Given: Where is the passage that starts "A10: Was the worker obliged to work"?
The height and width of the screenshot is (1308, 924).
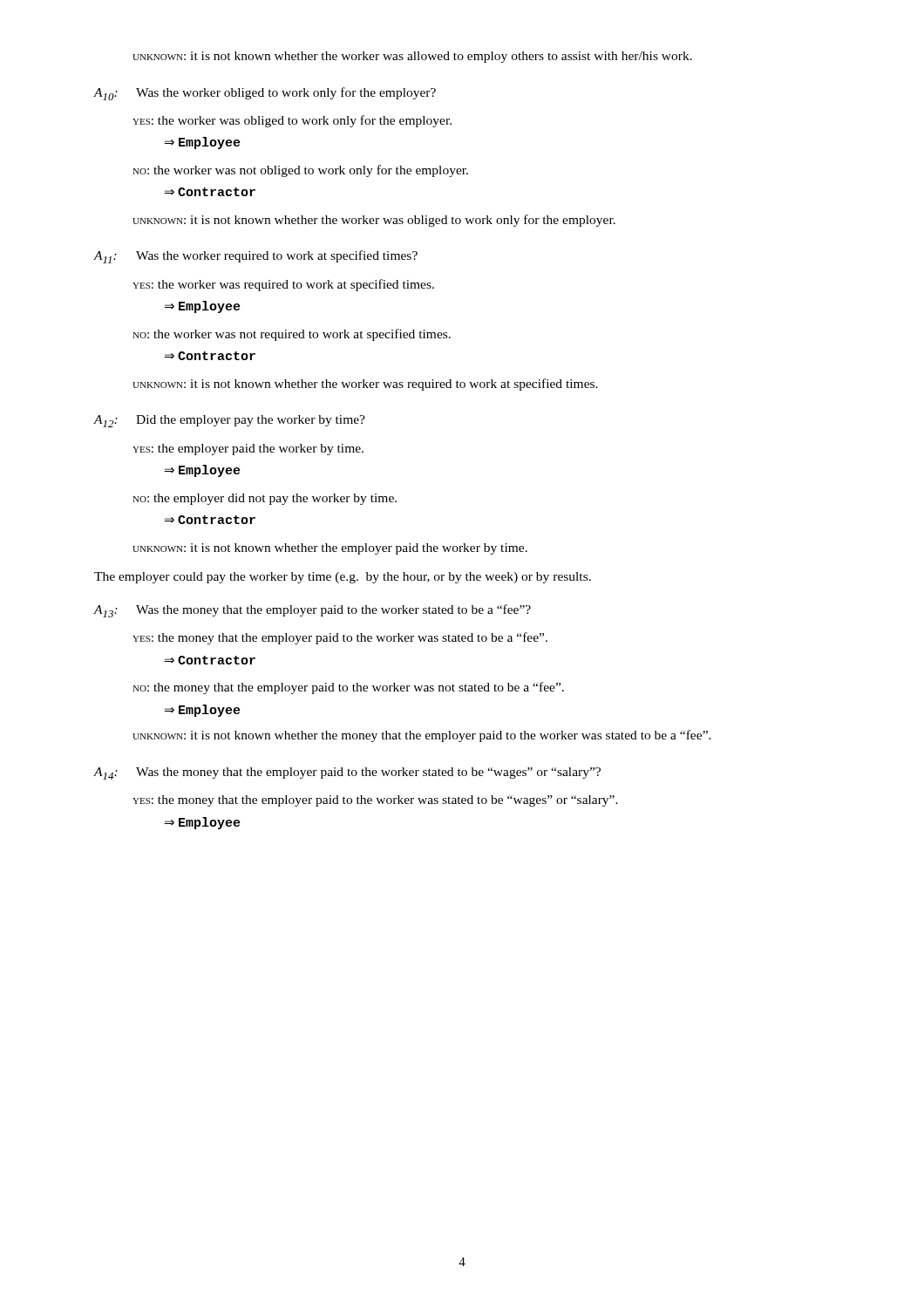Looking at the screenshot, I should point(265,94).
